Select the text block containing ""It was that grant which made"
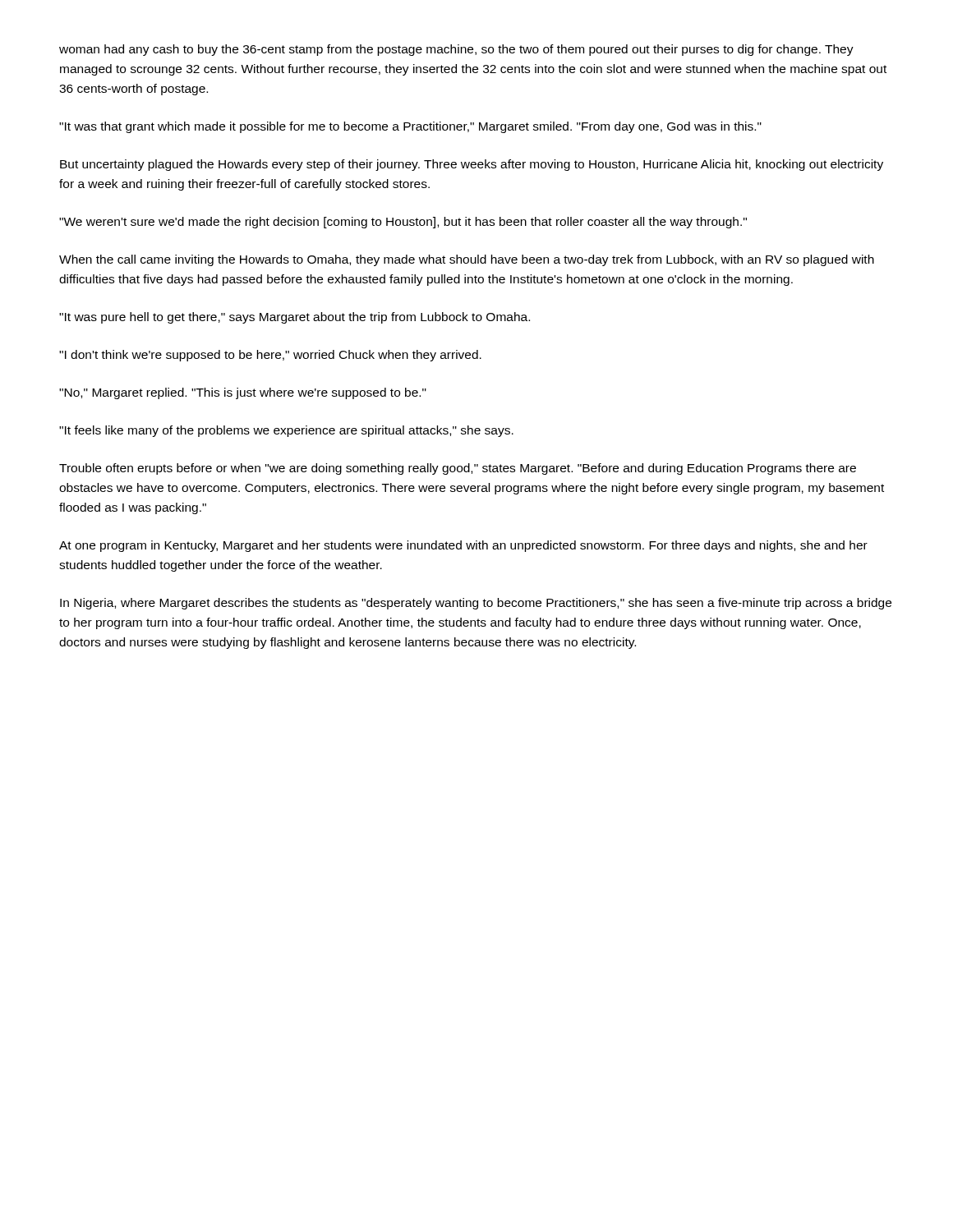Image resolution: width=953 pixels, height=1232 pixels. [x=410, y=126]
